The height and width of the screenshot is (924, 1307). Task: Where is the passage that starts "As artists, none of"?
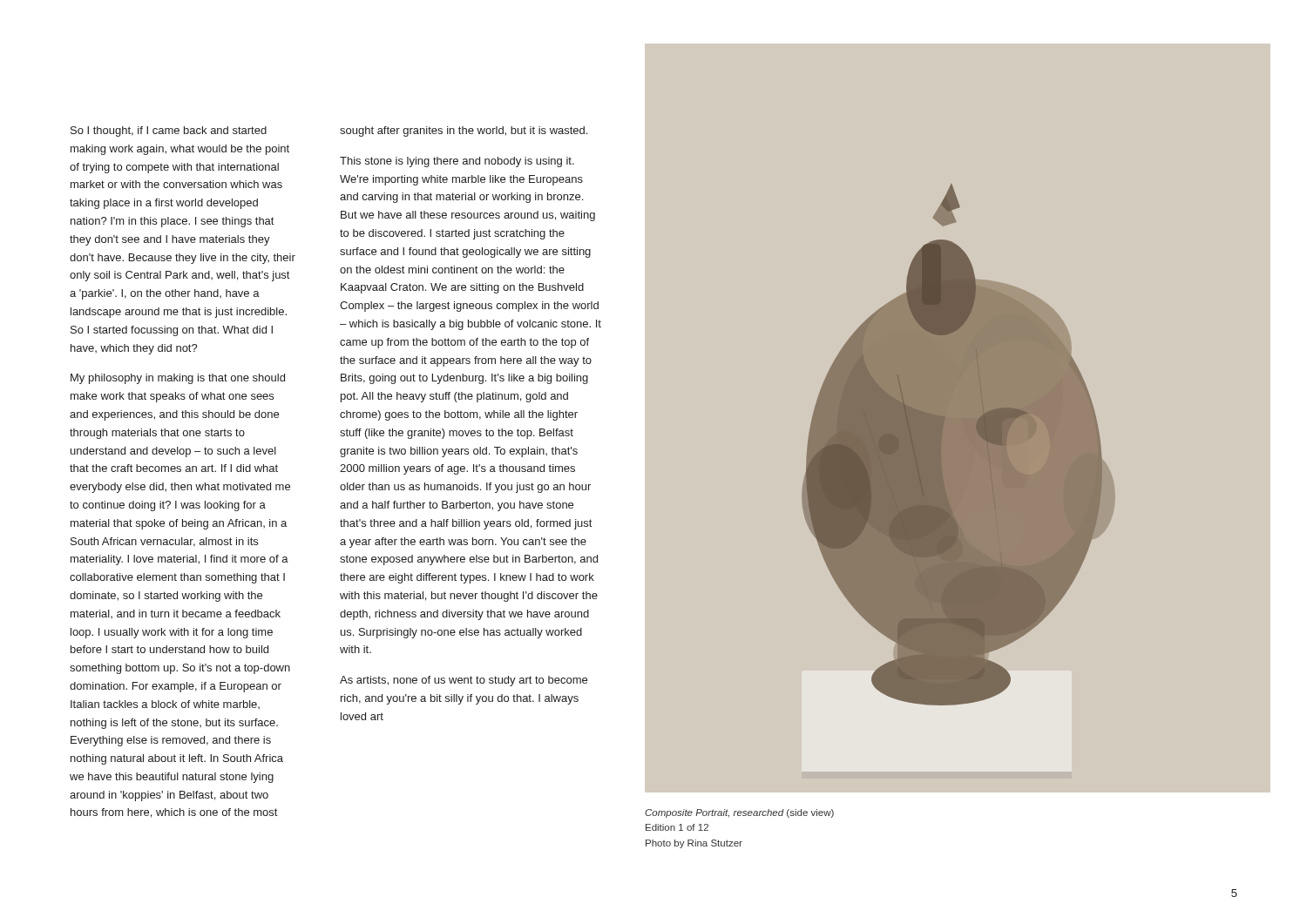(464, 698)
